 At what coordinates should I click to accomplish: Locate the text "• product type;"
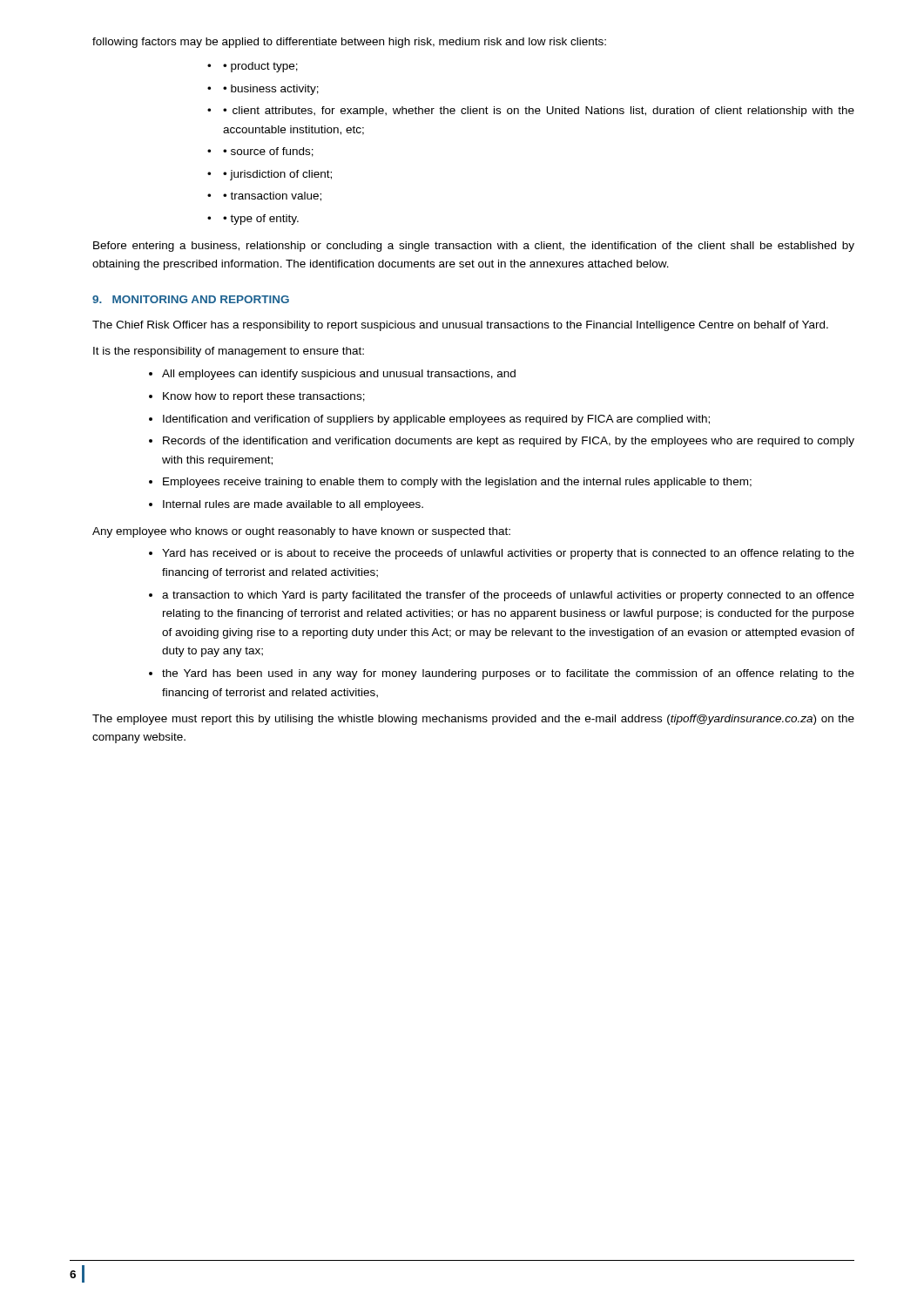(253, 67)
